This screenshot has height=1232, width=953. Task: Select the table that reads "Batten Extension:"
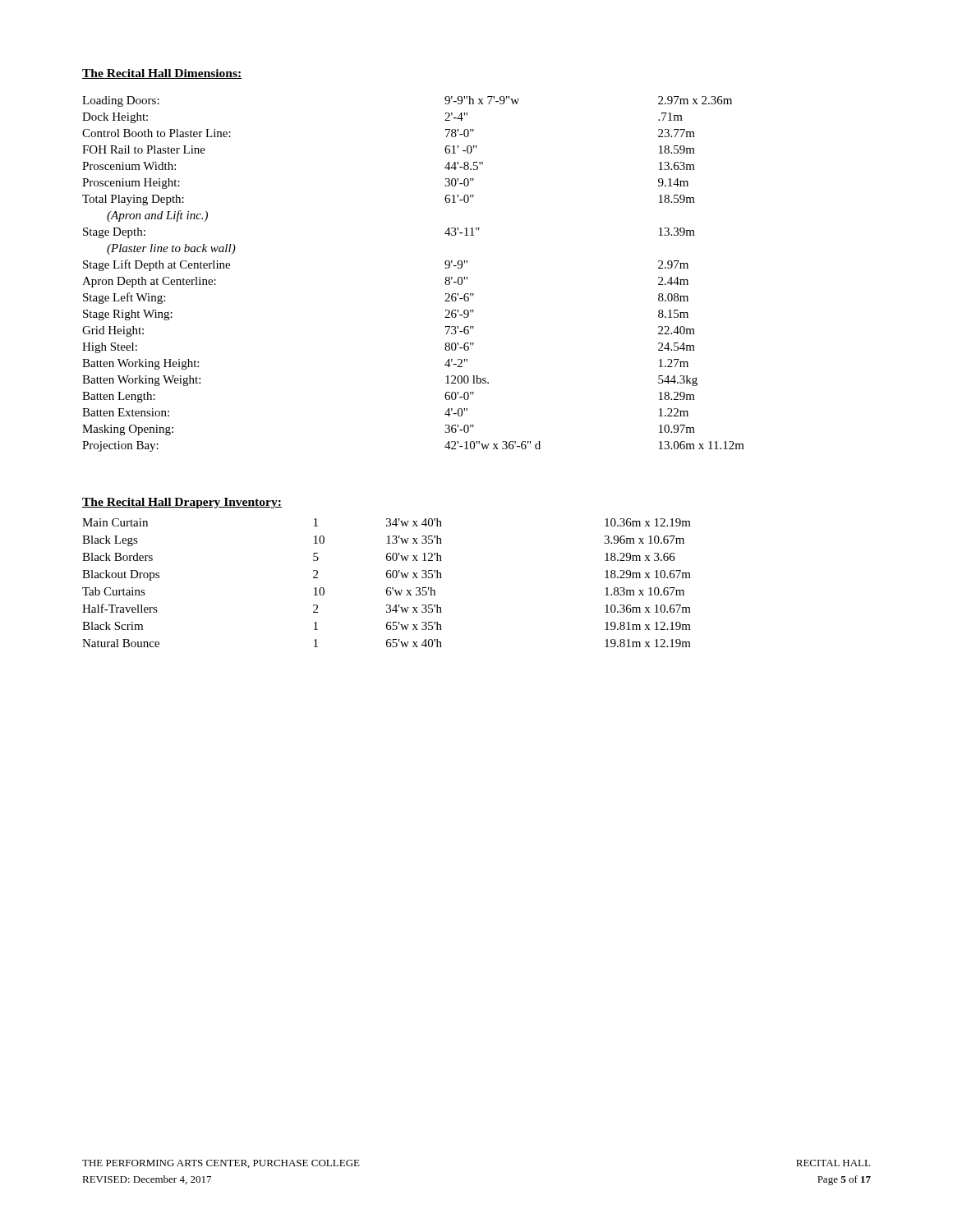[x=476, y=273]
